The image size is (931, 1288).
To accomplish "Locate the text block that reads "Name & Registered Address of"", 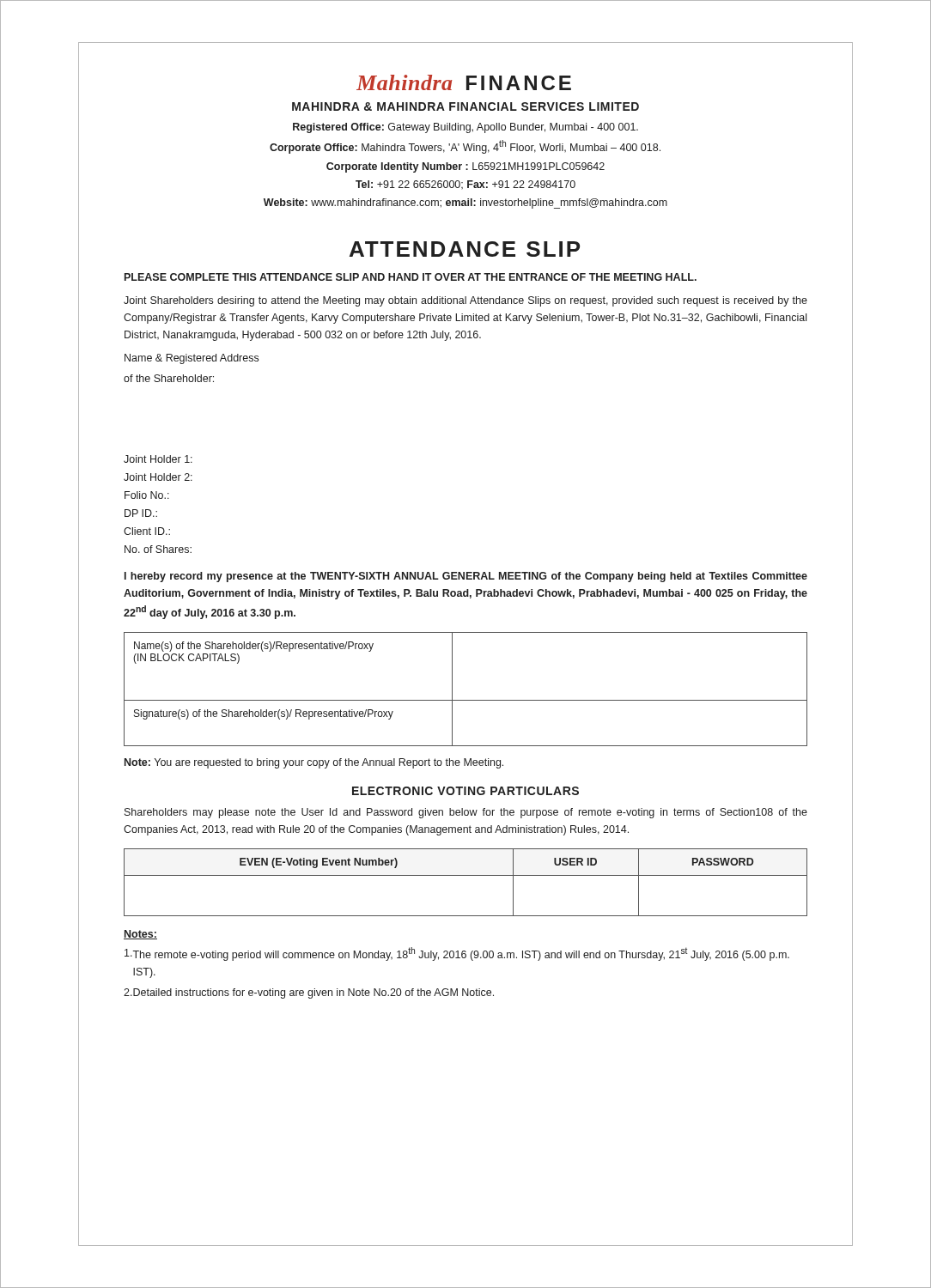I will 192,359.
